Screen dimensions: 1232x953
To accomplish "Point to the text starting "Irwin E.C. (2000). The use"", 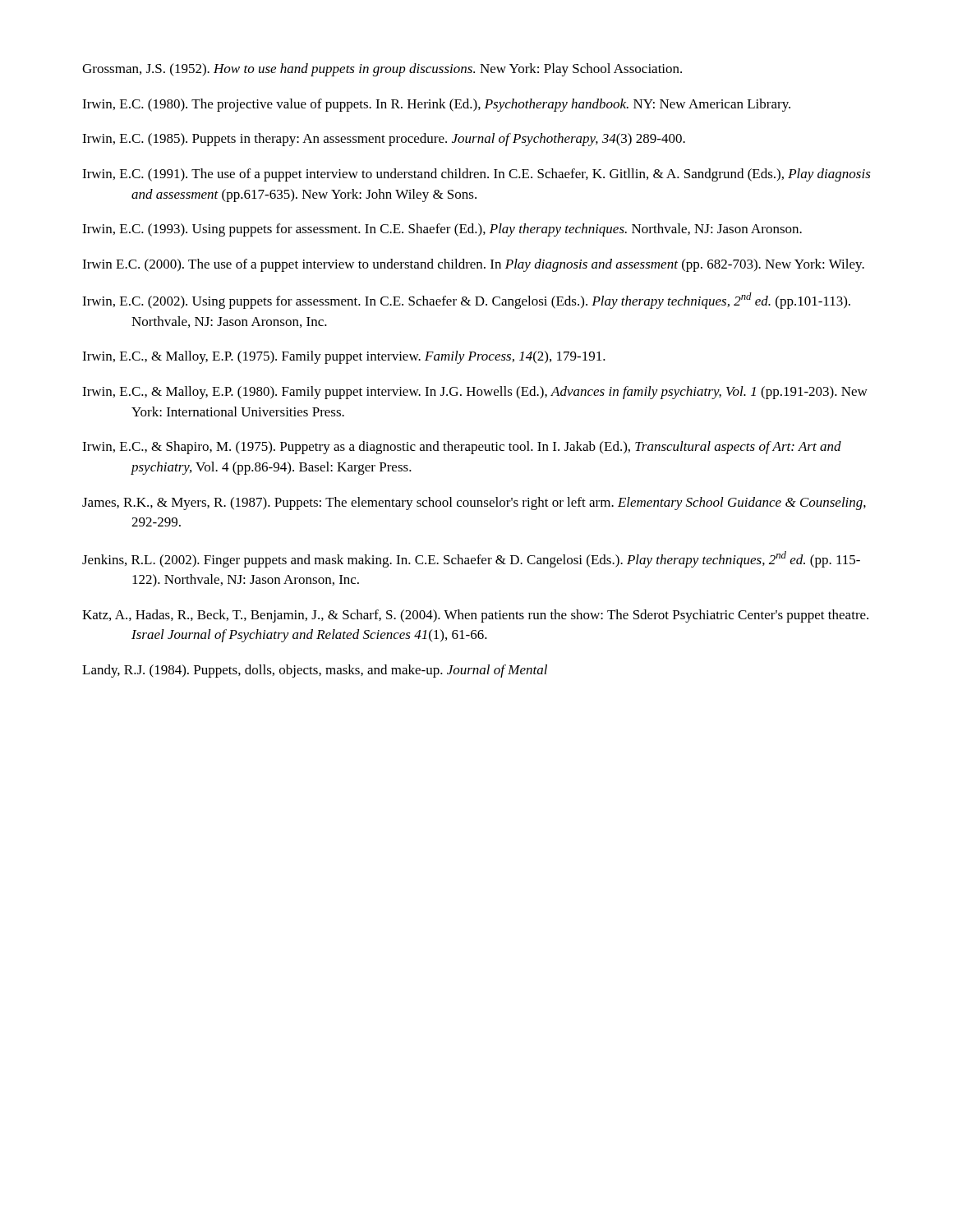I will pos(473,264).
